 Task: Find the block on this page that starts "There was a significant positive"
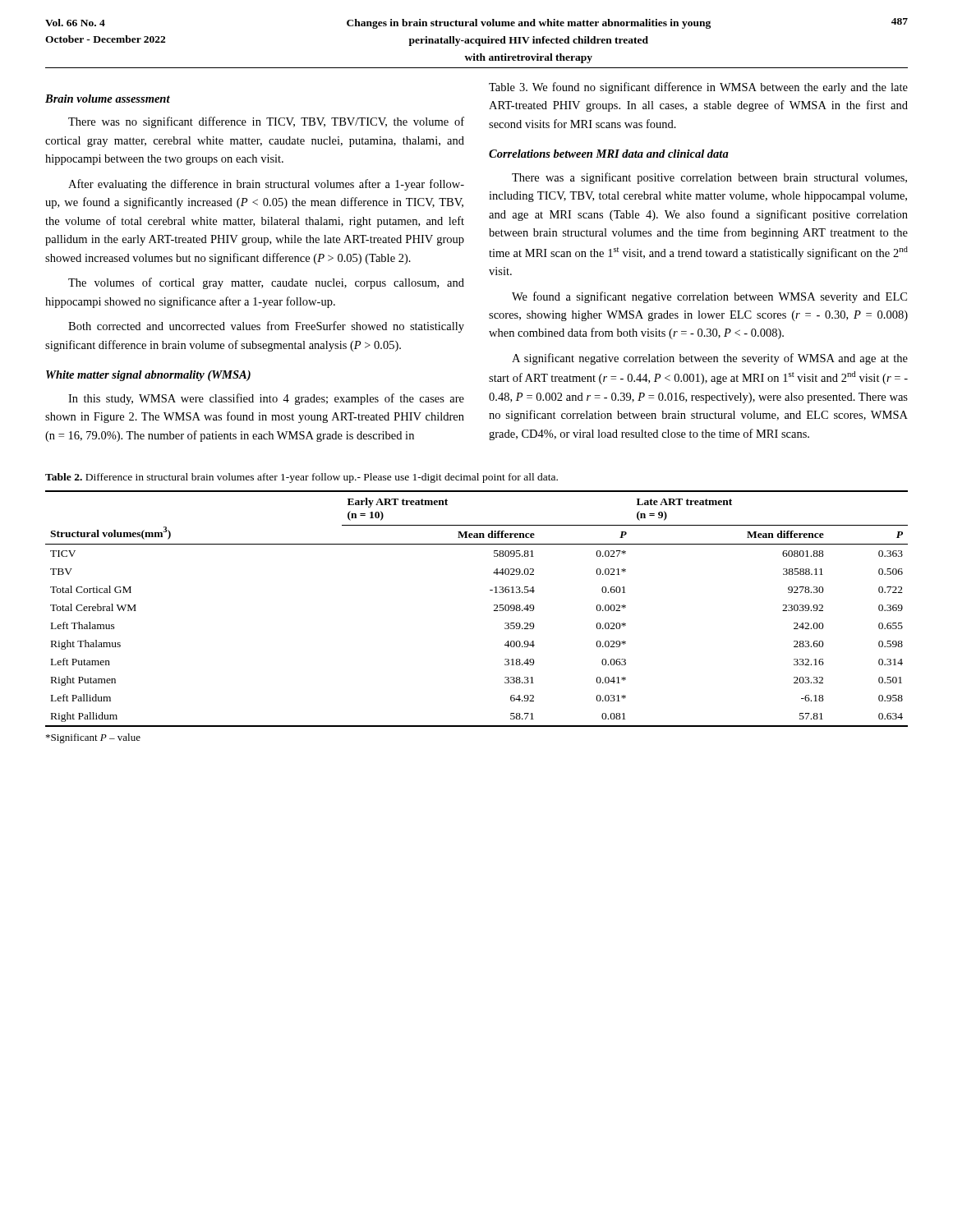pyautogui.click(x=698, y=224)
